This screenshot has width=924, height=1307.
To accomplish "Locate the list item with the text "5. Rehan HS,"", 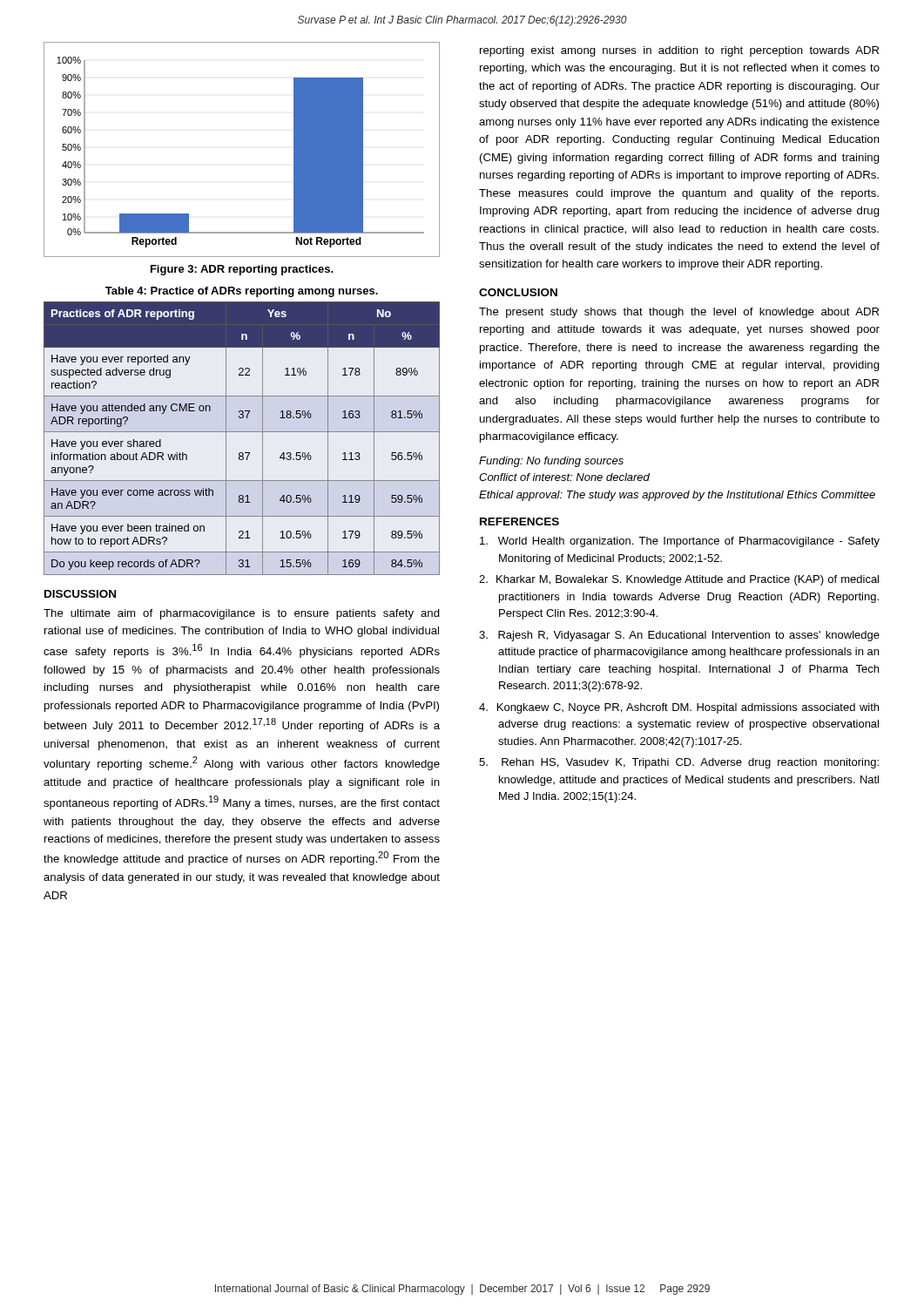I will [x=679, y=779].
